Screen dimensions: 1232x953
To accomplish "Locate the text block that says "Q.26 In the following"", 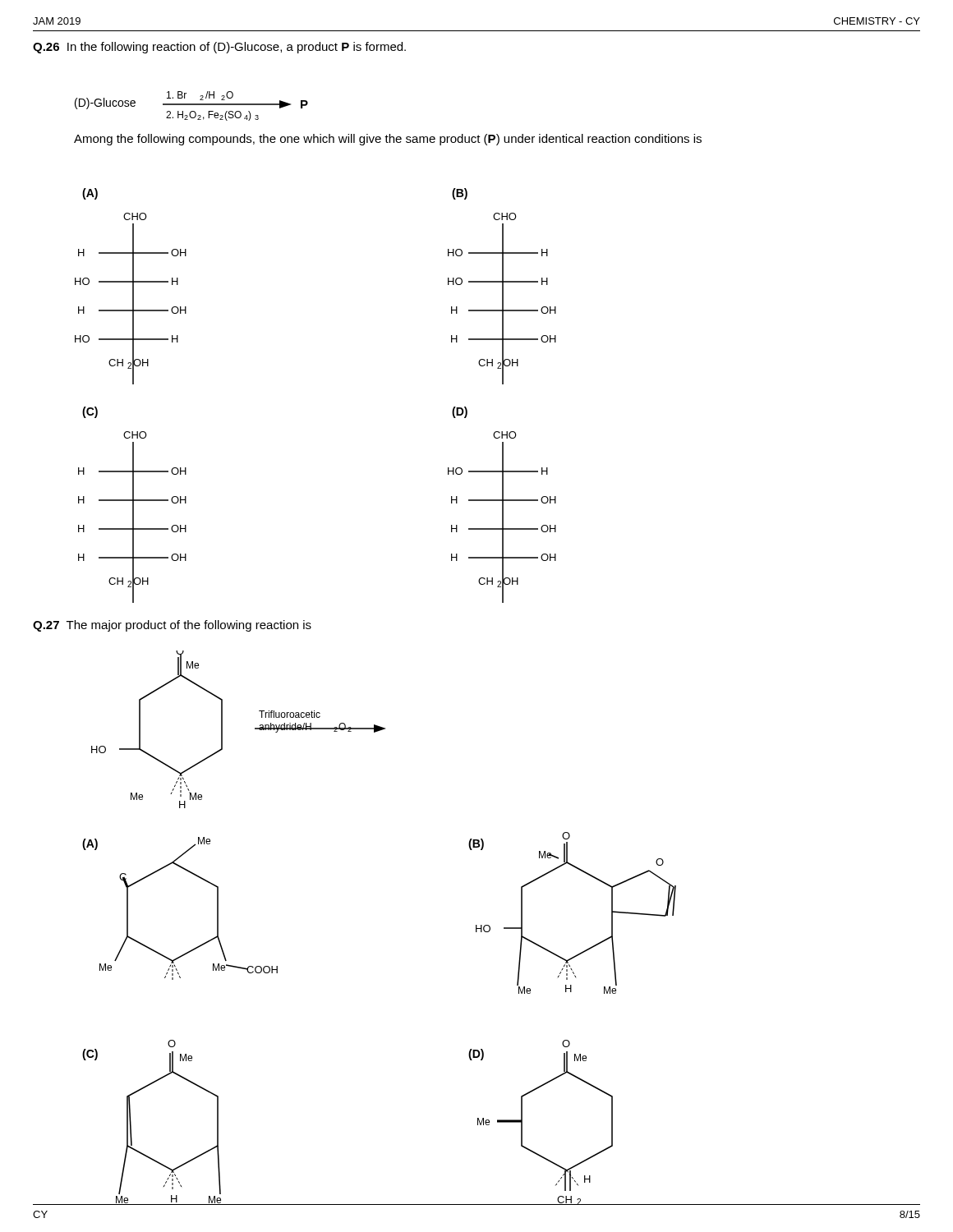I will (x=220, y=46).
